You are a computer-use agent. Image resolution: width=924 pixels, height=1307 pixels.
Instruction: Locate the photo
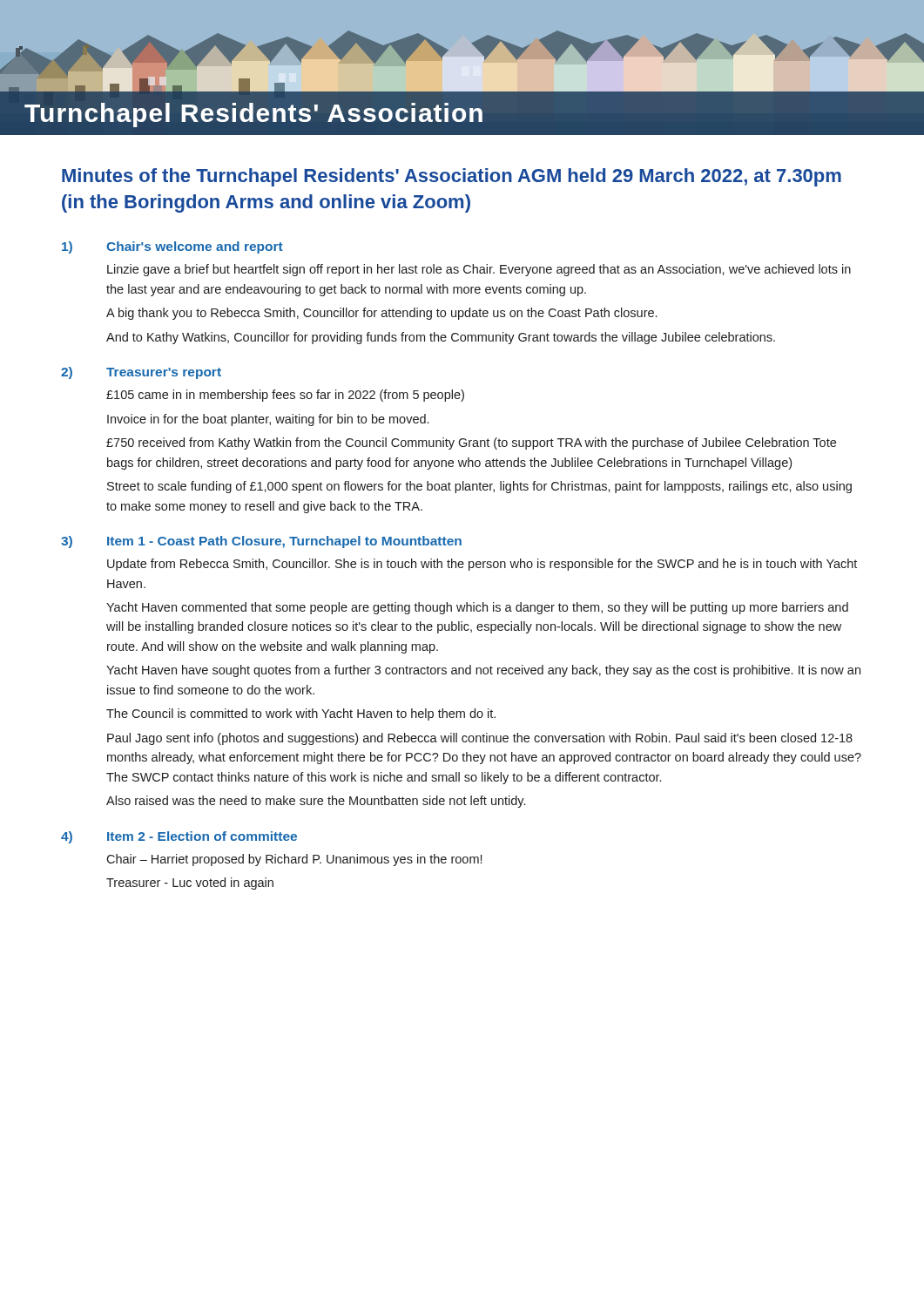pos(462,68)
